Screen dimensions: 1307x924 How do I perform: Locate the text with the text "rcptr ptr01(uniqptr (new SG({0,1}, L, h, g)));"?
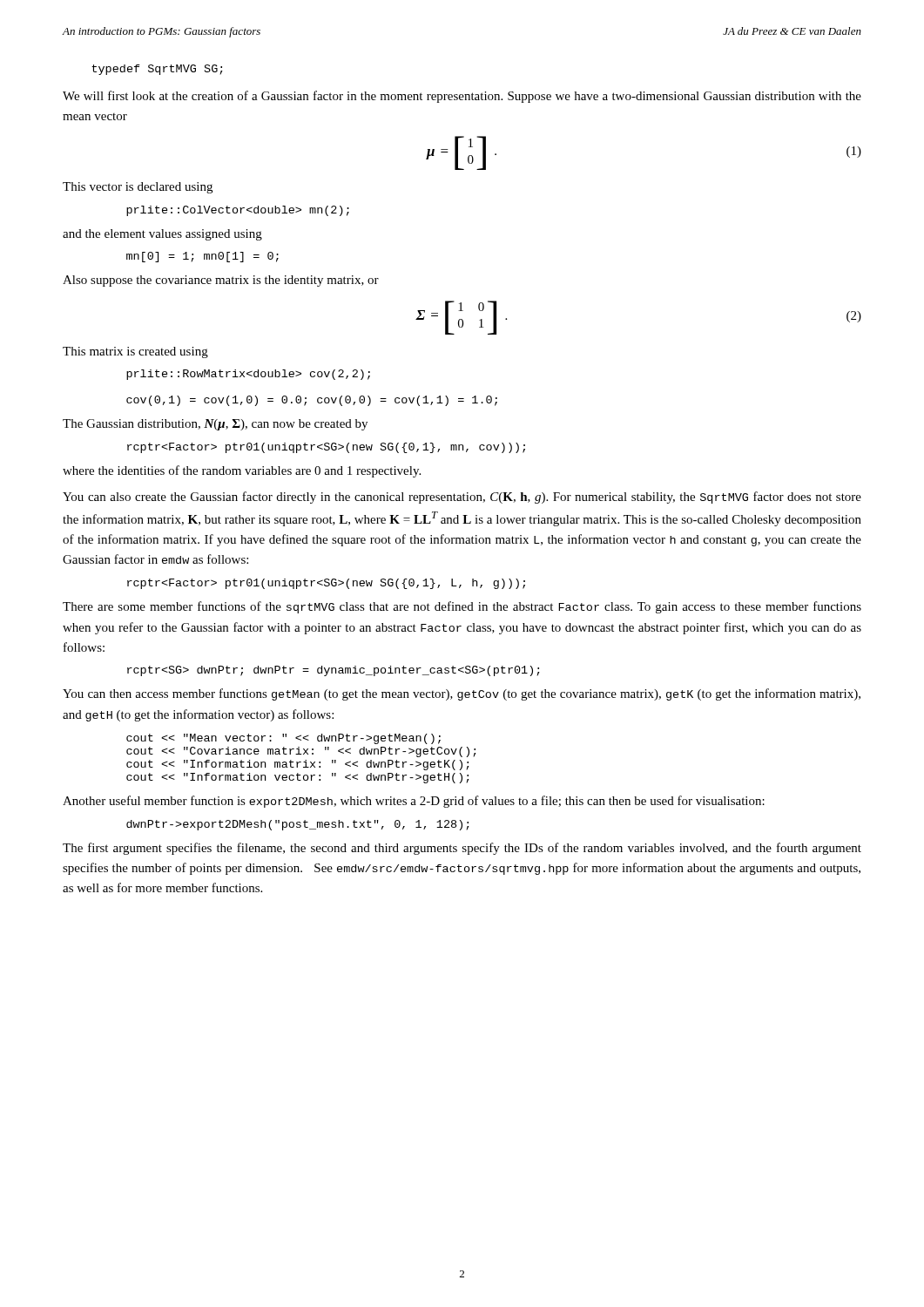pyautogui.click(x=313, y=584)
